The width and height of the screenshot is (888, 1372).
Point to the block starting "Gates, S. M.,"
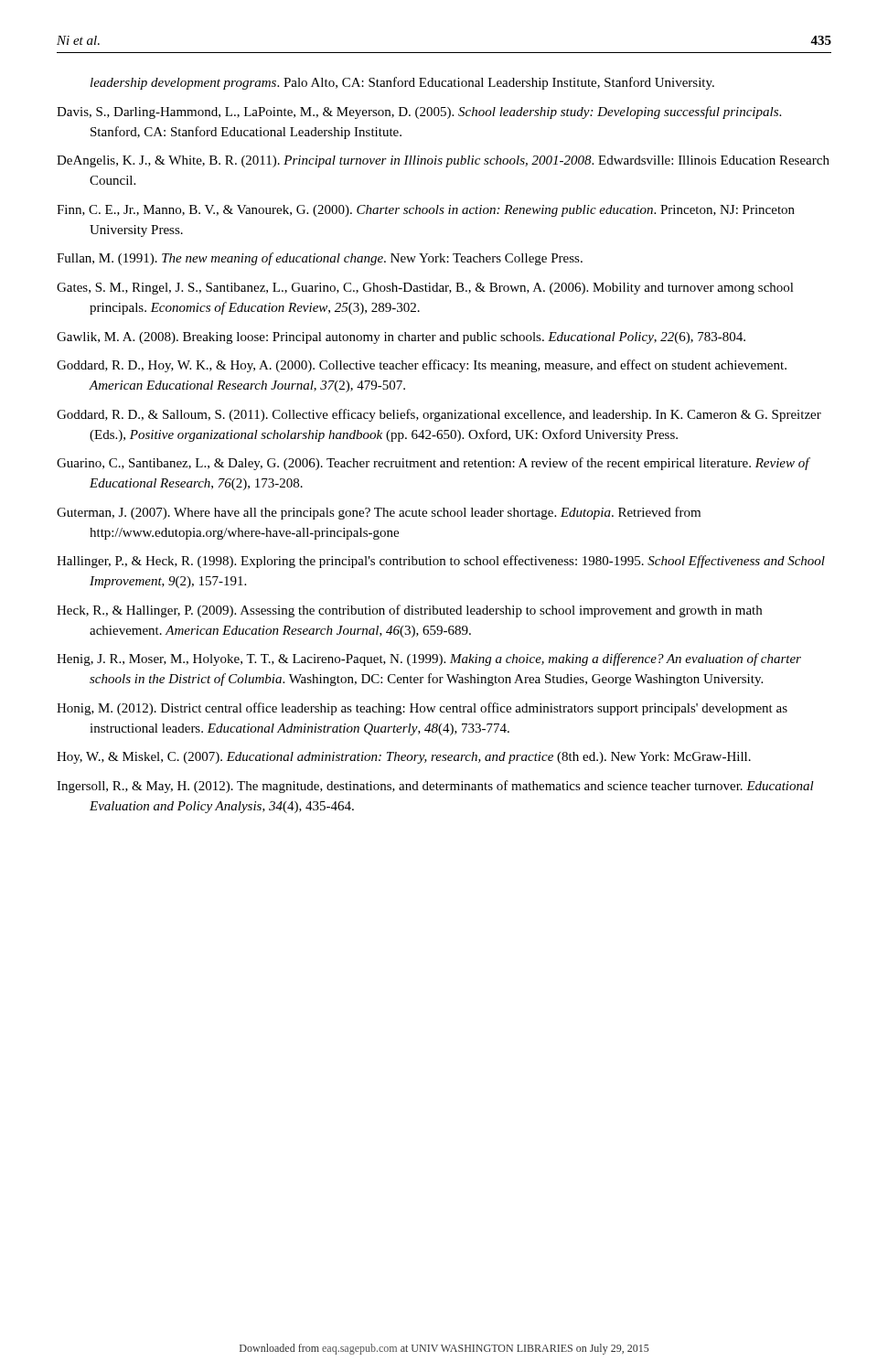(x=425, y=297)
